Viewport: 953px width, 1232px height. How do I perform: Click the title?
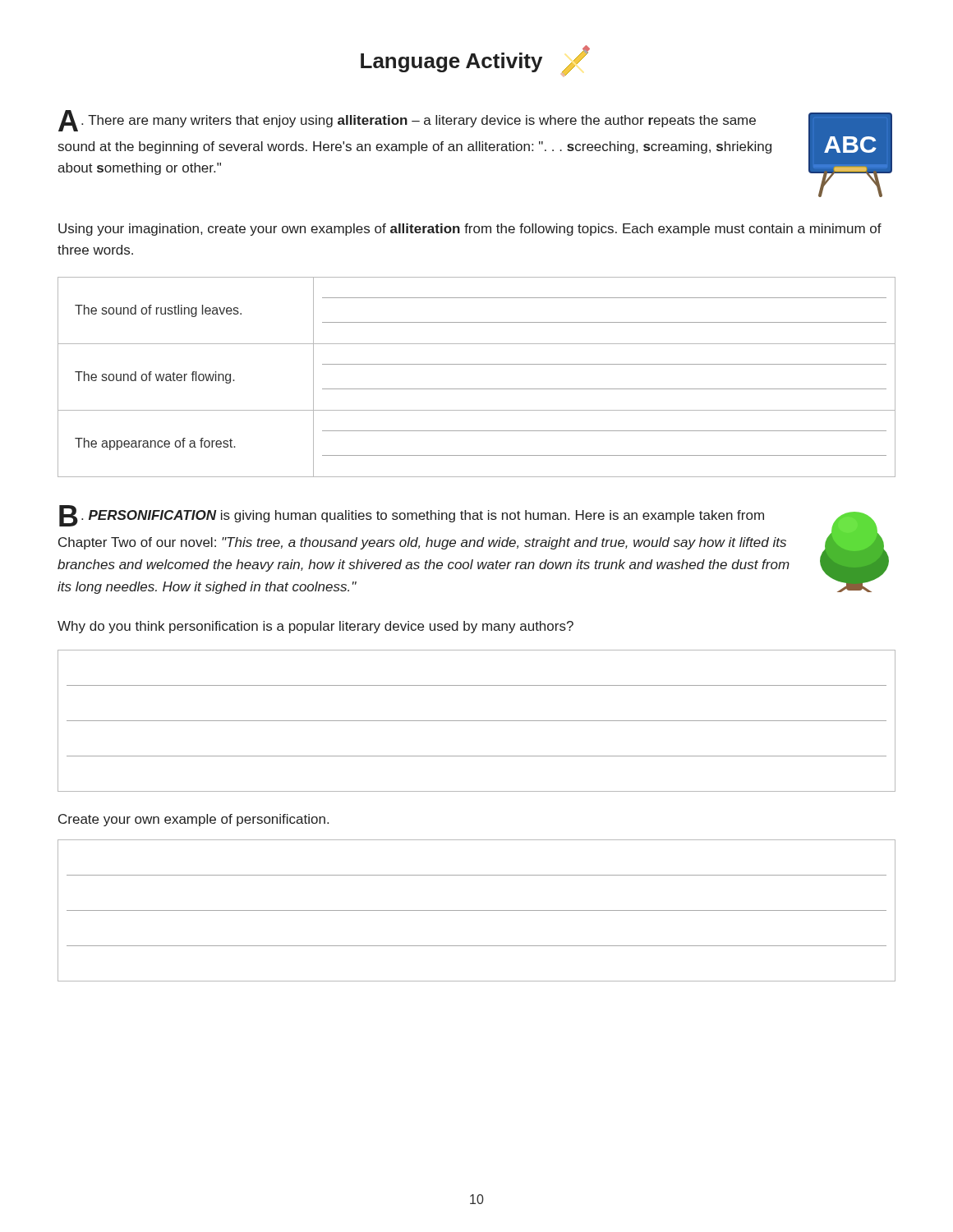point(476,61)
